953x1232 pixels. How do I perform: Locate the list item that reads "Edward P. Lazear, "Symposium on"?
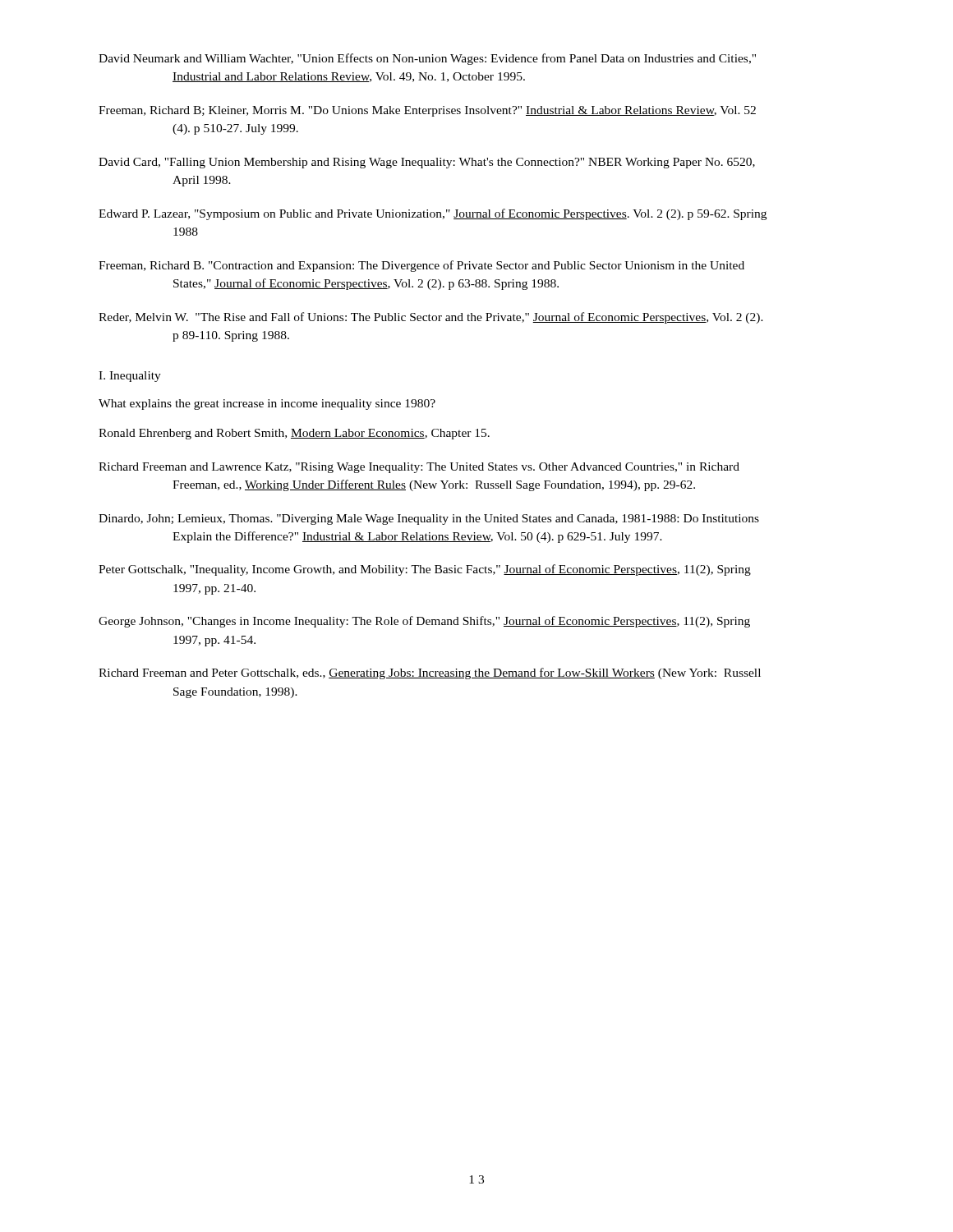[x=433, y=222]
